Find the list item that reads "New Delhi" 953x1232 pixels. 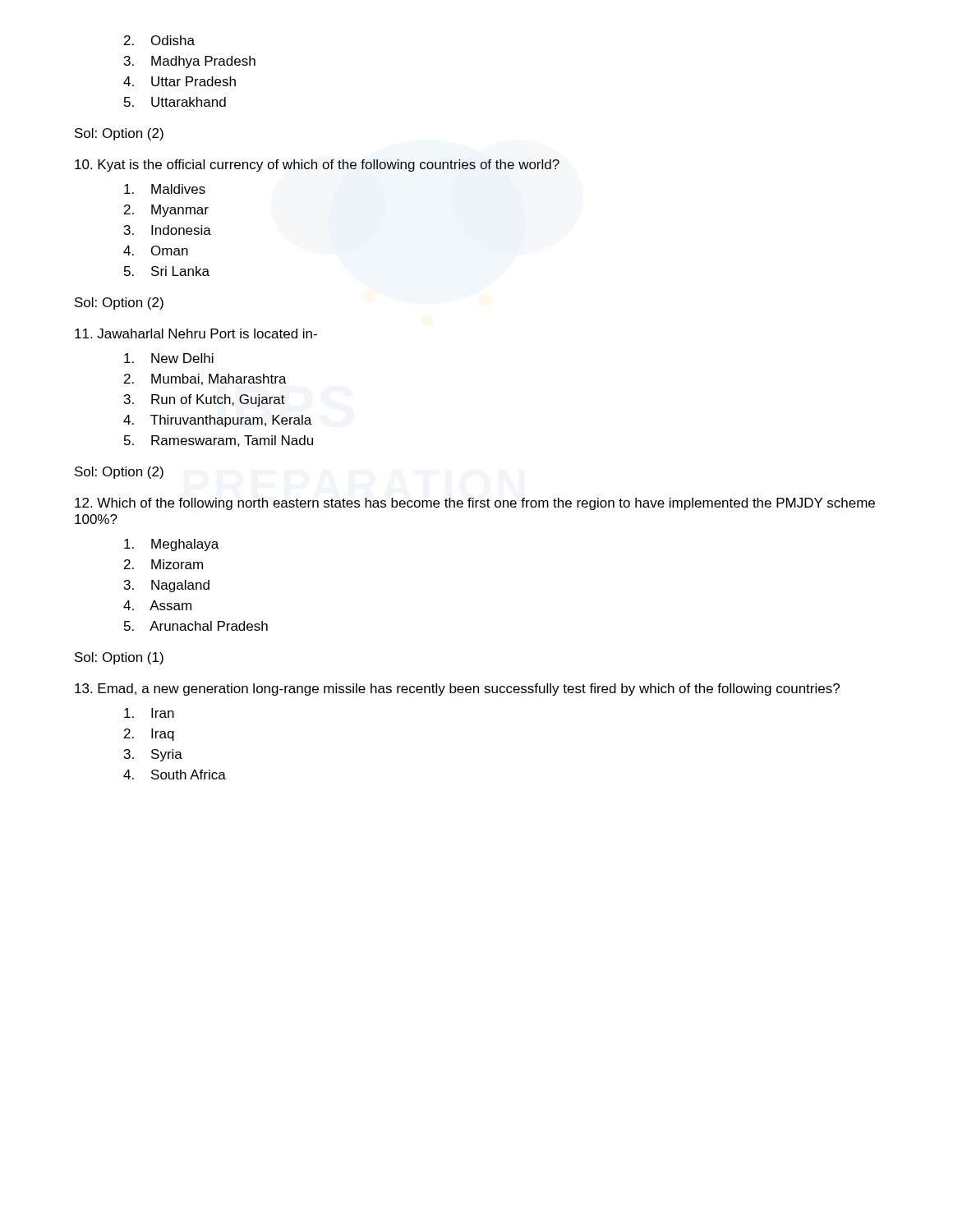coord(169,359)
